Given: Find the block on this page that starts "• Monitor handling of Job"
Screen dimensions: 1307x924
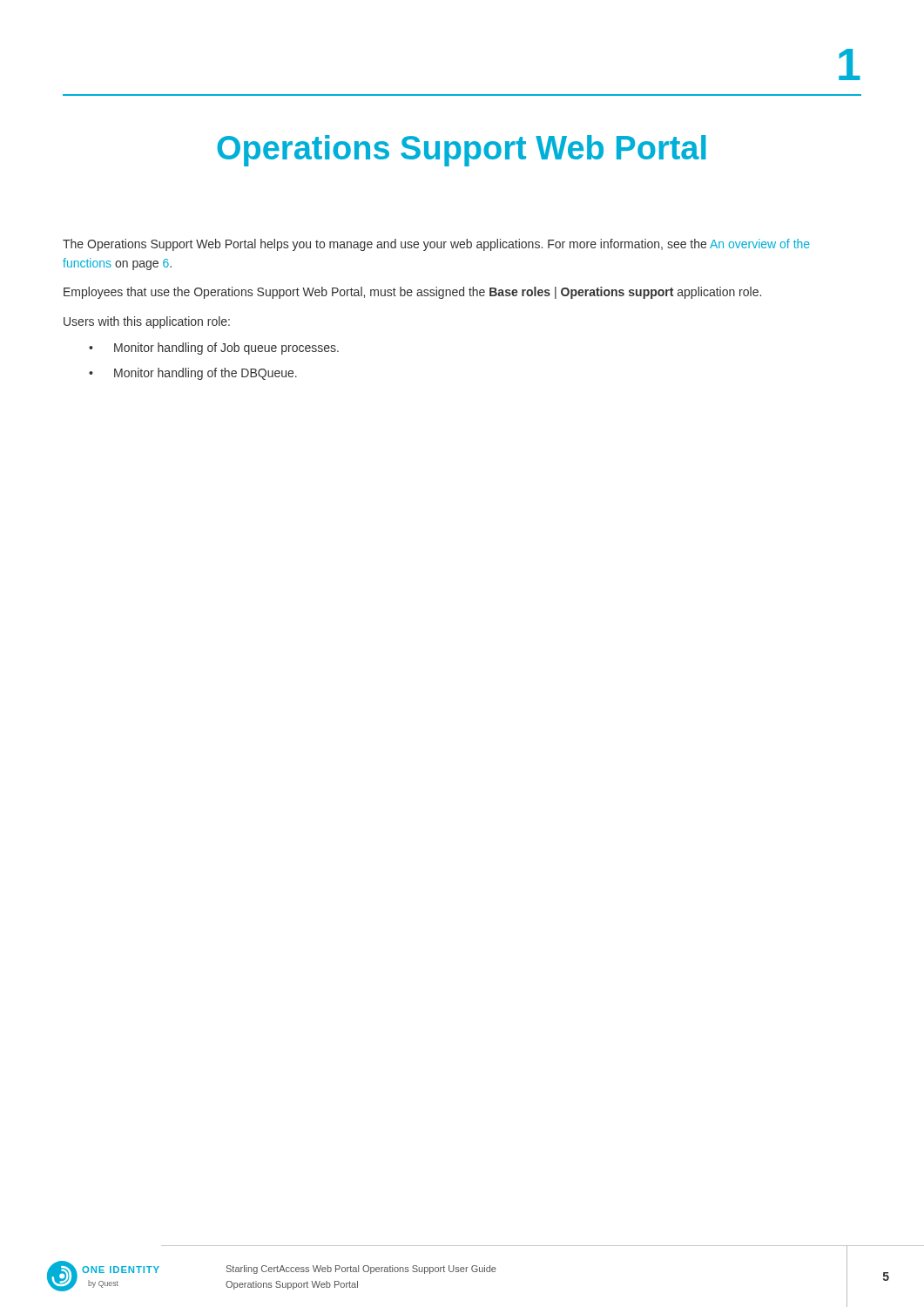Looking at the screenshot, I should [201, 348].
